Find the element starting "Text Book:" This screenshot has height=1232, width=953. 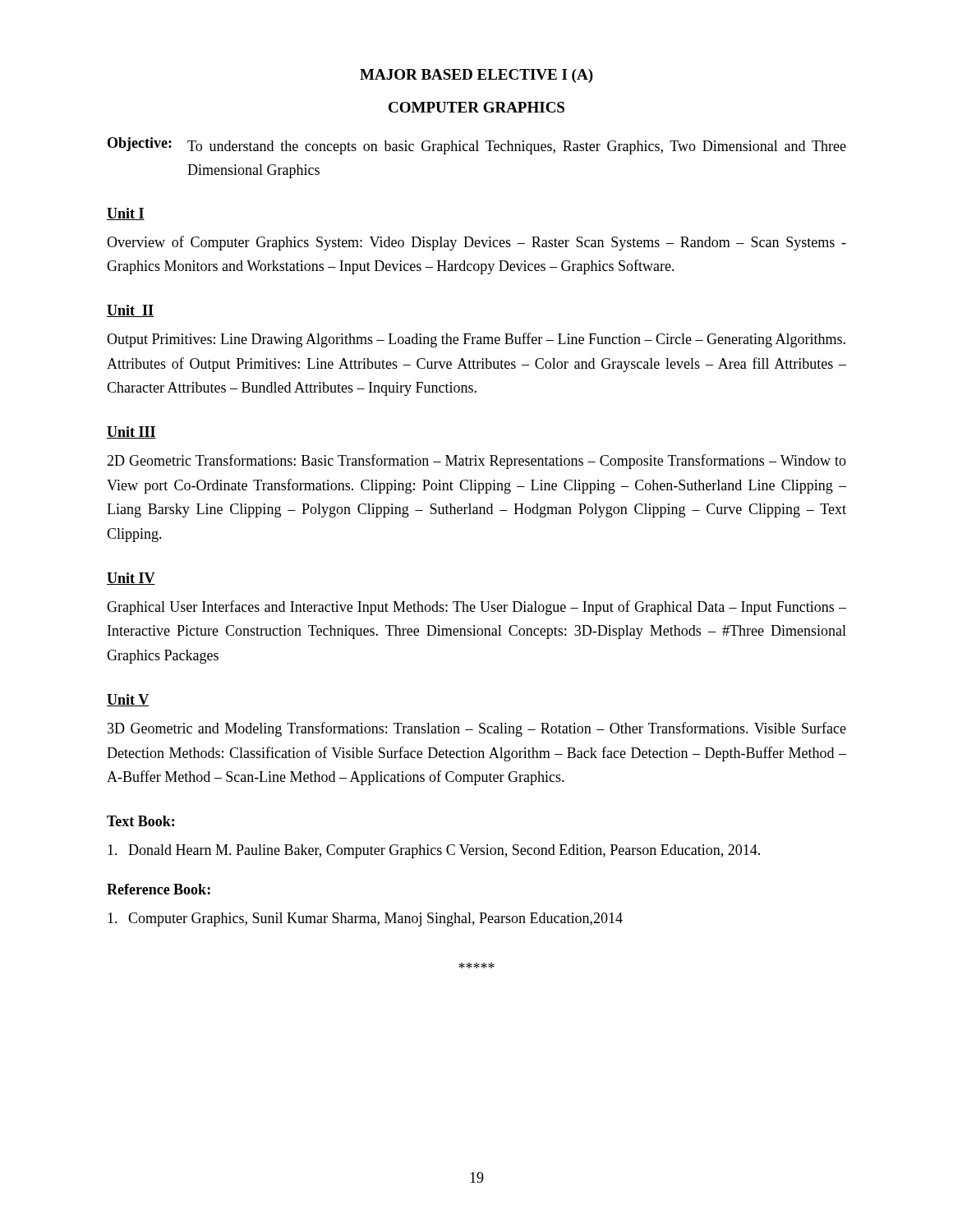[141, 821]
